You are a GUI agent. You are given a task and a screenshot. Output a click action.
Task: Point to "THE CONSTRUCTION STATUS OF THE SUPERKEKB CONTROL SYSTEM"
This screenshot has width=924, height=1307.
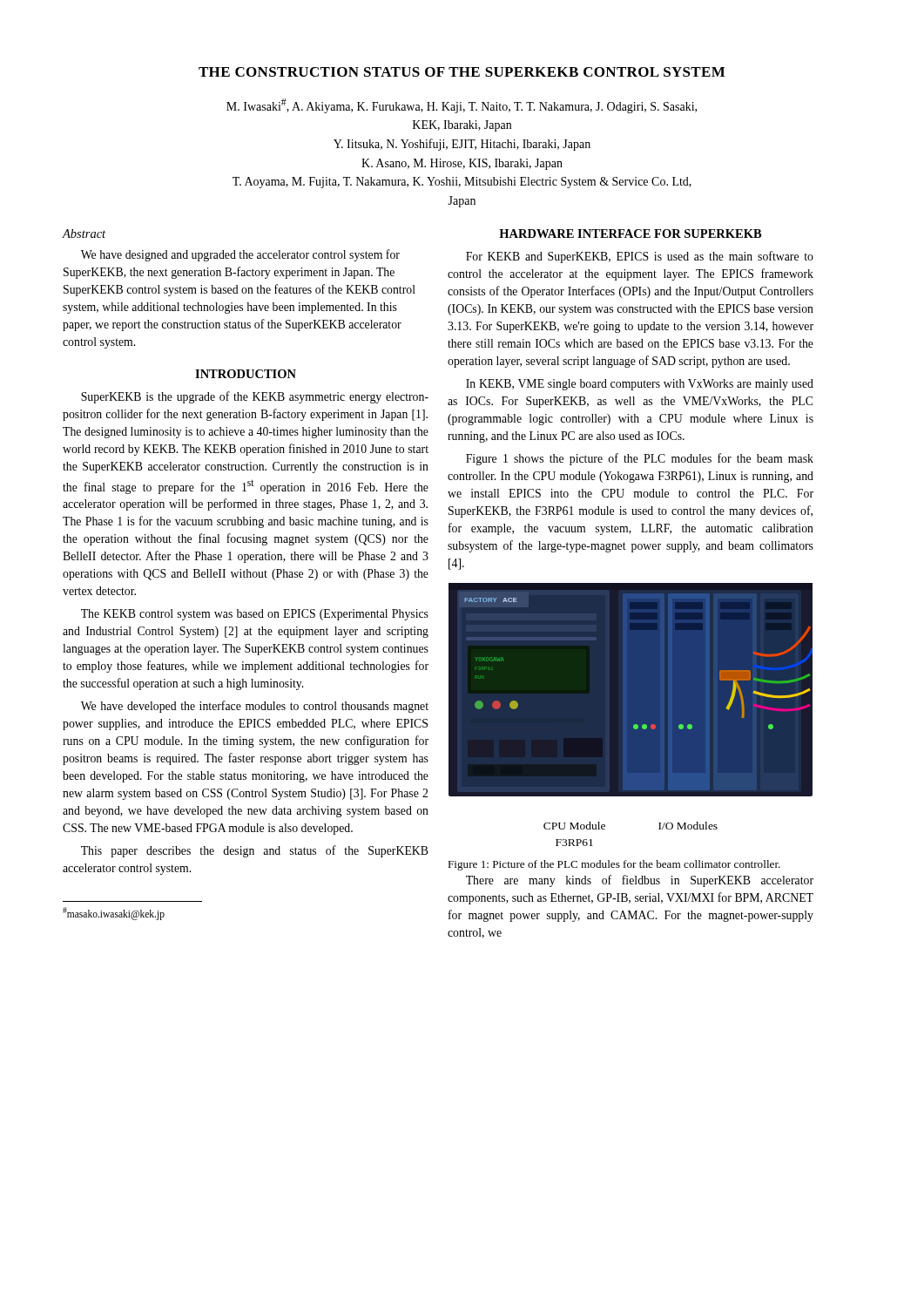(462, 73)
